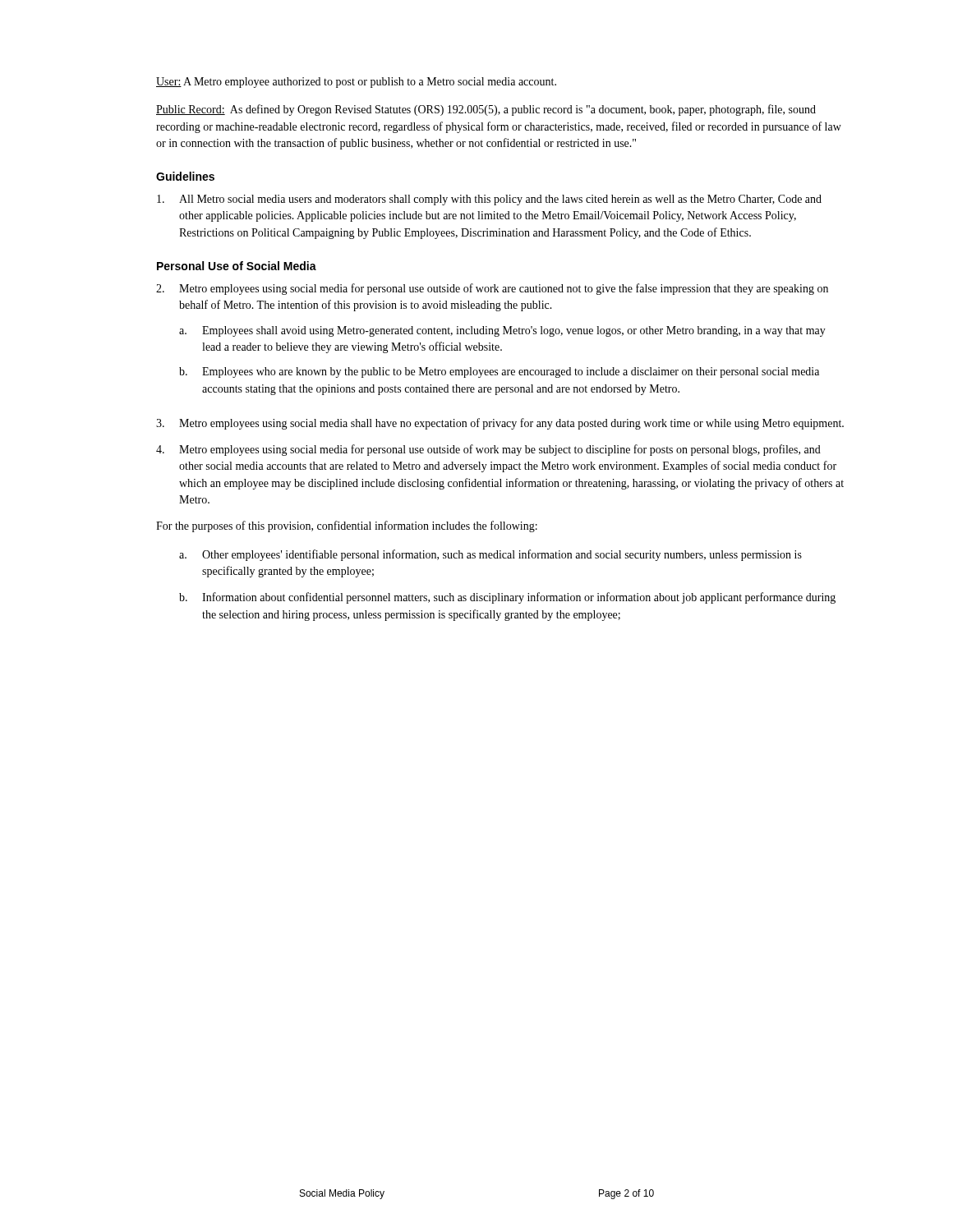953x1232 pixels.
Task: Select the list item that says "2. Metro employees using social media for personal"
Action: coord(501,343)
